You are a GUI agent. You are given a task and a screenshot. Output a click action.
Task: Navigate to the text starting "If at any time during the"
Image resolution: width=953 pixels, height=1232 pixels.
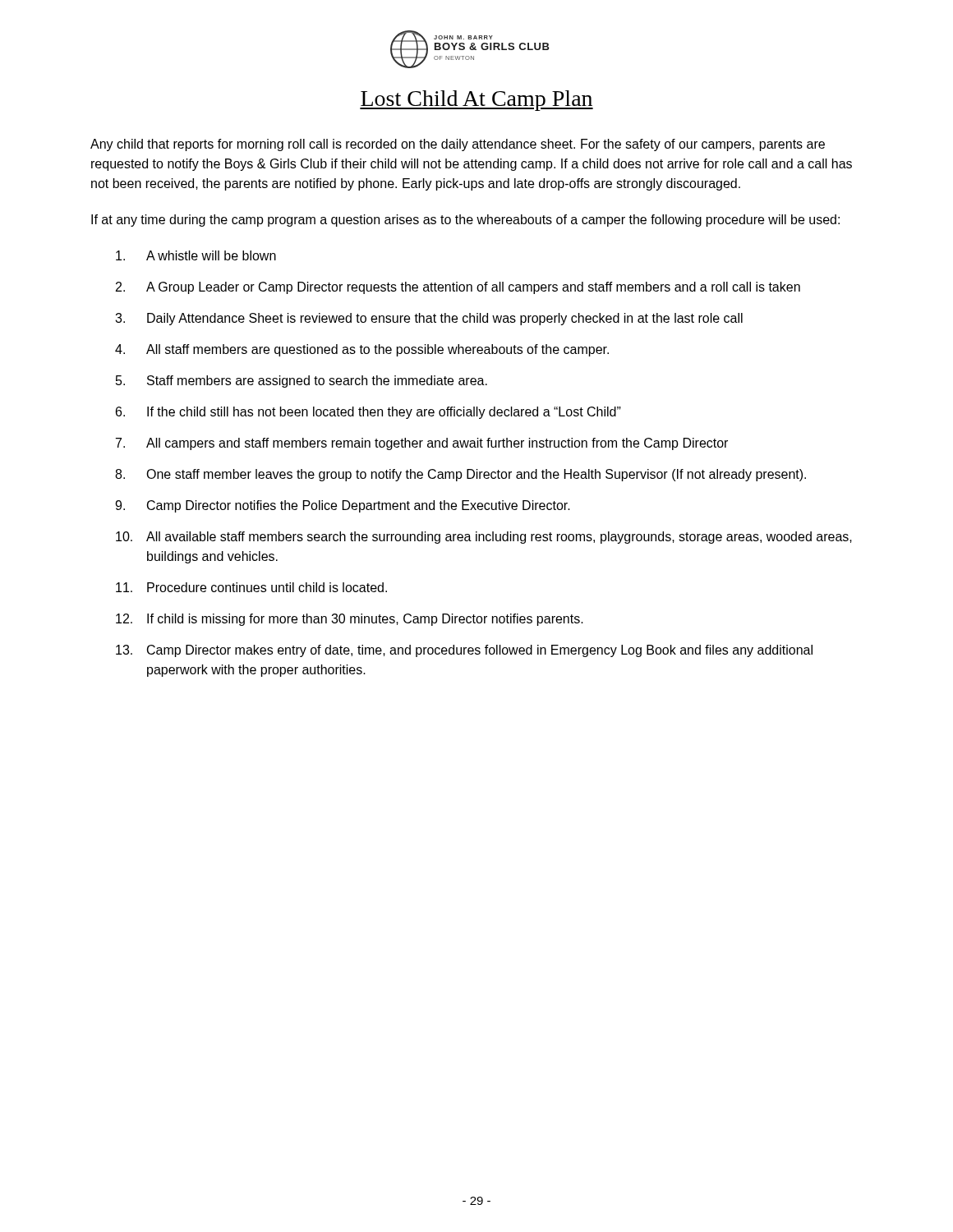pyautogui.click(x=466, y=220)
